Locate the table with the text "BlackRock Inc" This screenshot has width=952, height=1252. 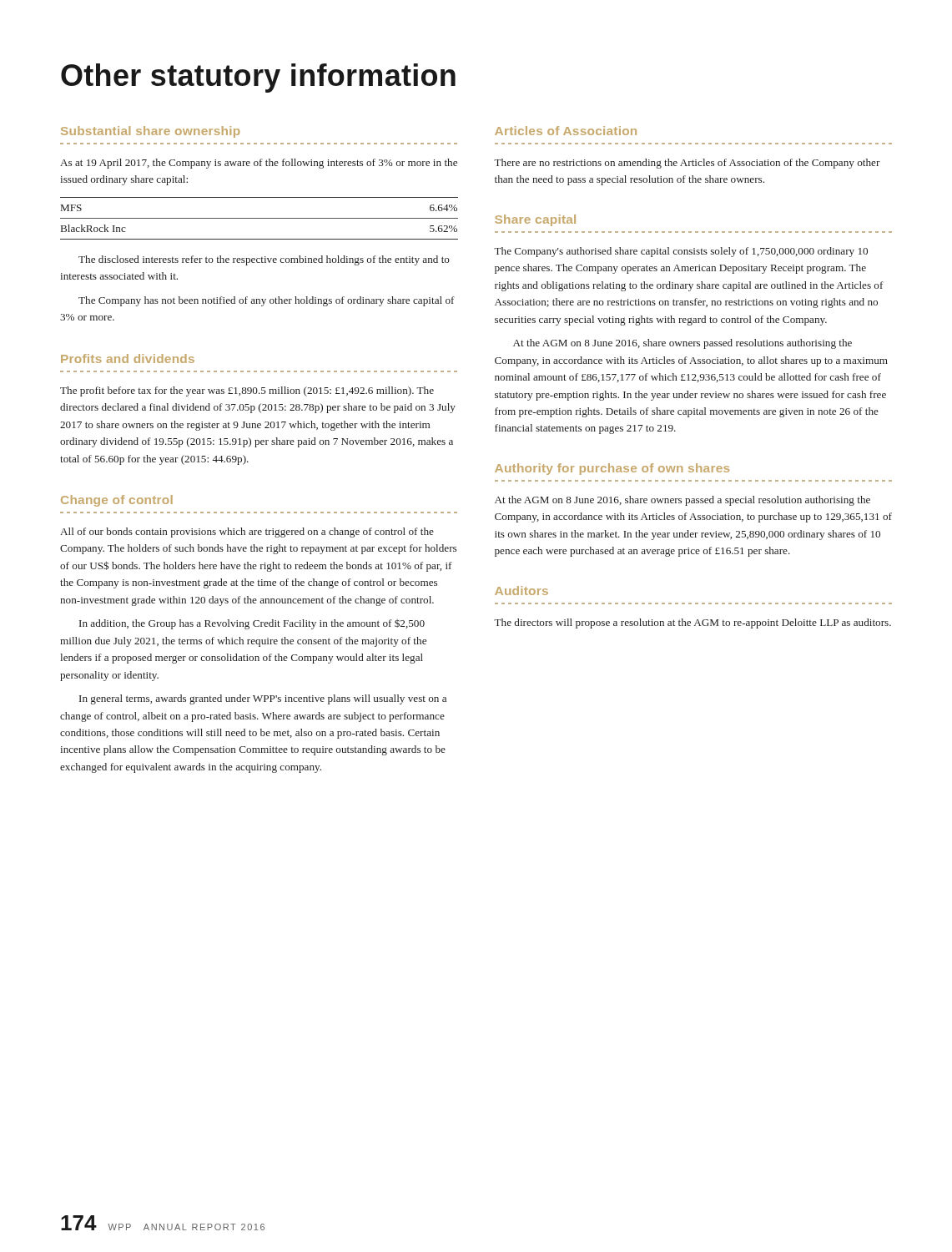(x=259, y=218)
